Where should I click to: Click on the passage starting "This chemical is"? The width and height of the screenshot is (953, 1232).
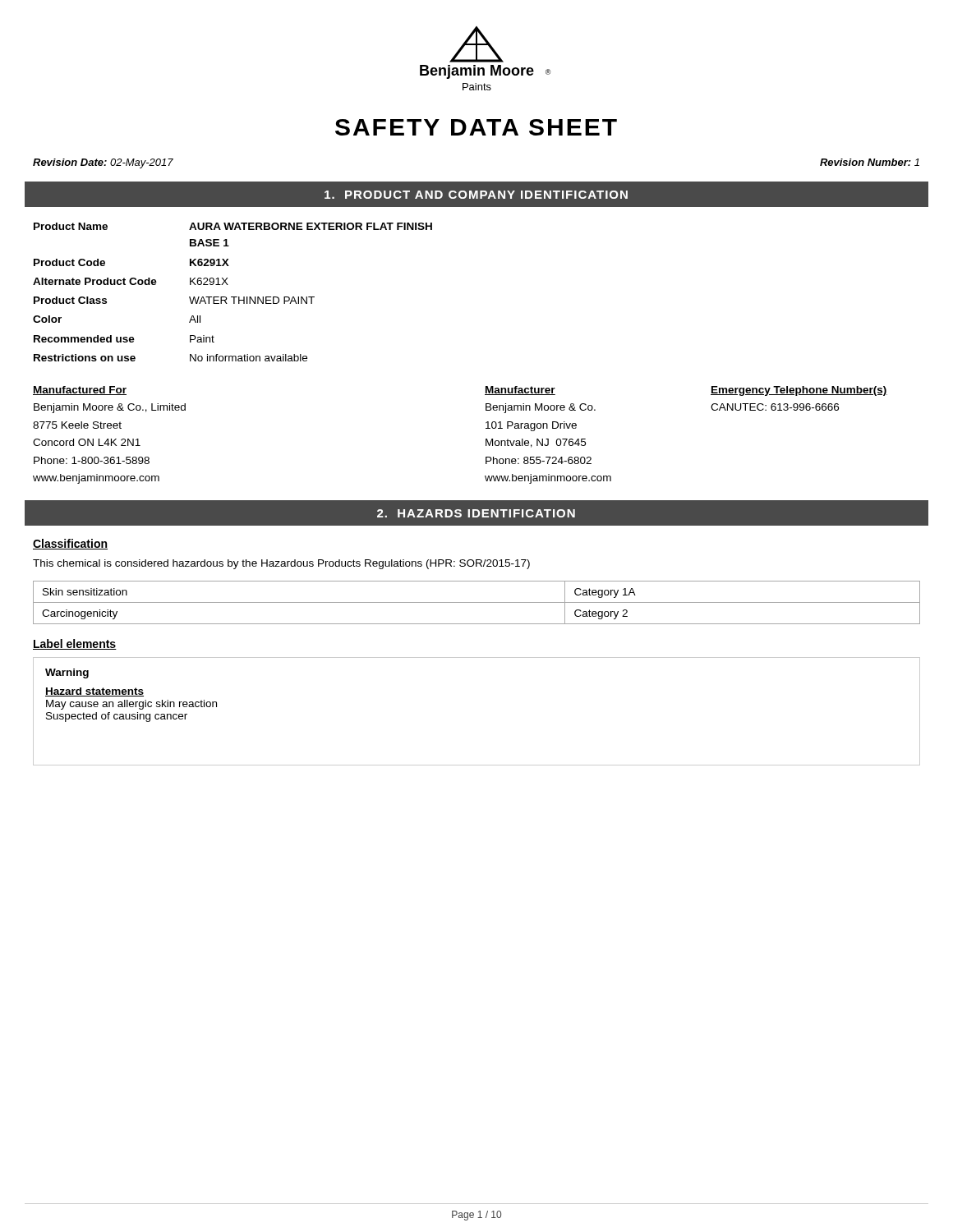pyautogui.click(x=282, y=563)
